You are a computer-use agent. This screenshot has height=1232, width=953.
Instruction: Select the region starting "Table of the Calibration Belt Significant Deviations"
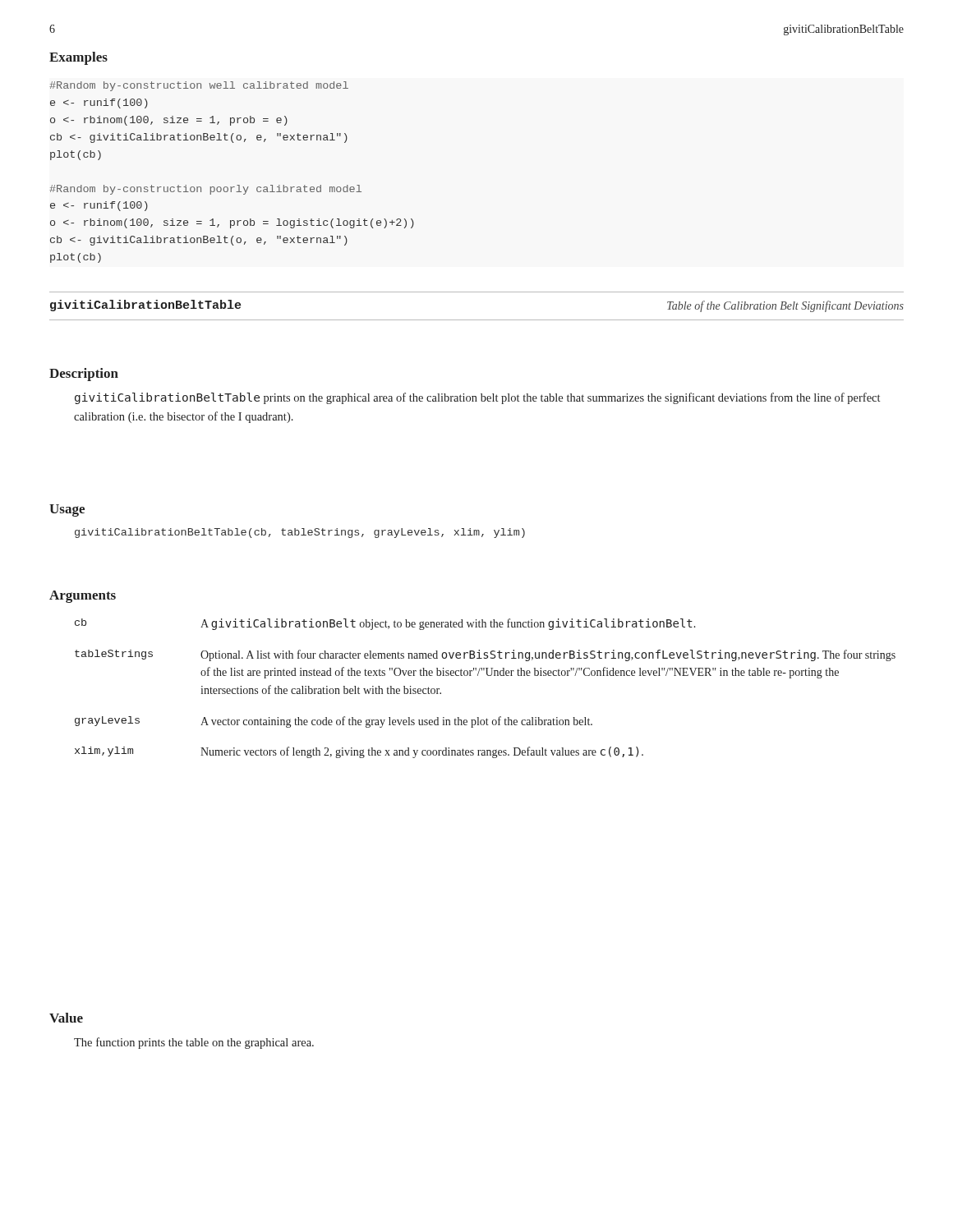click(x=785, y=306)
